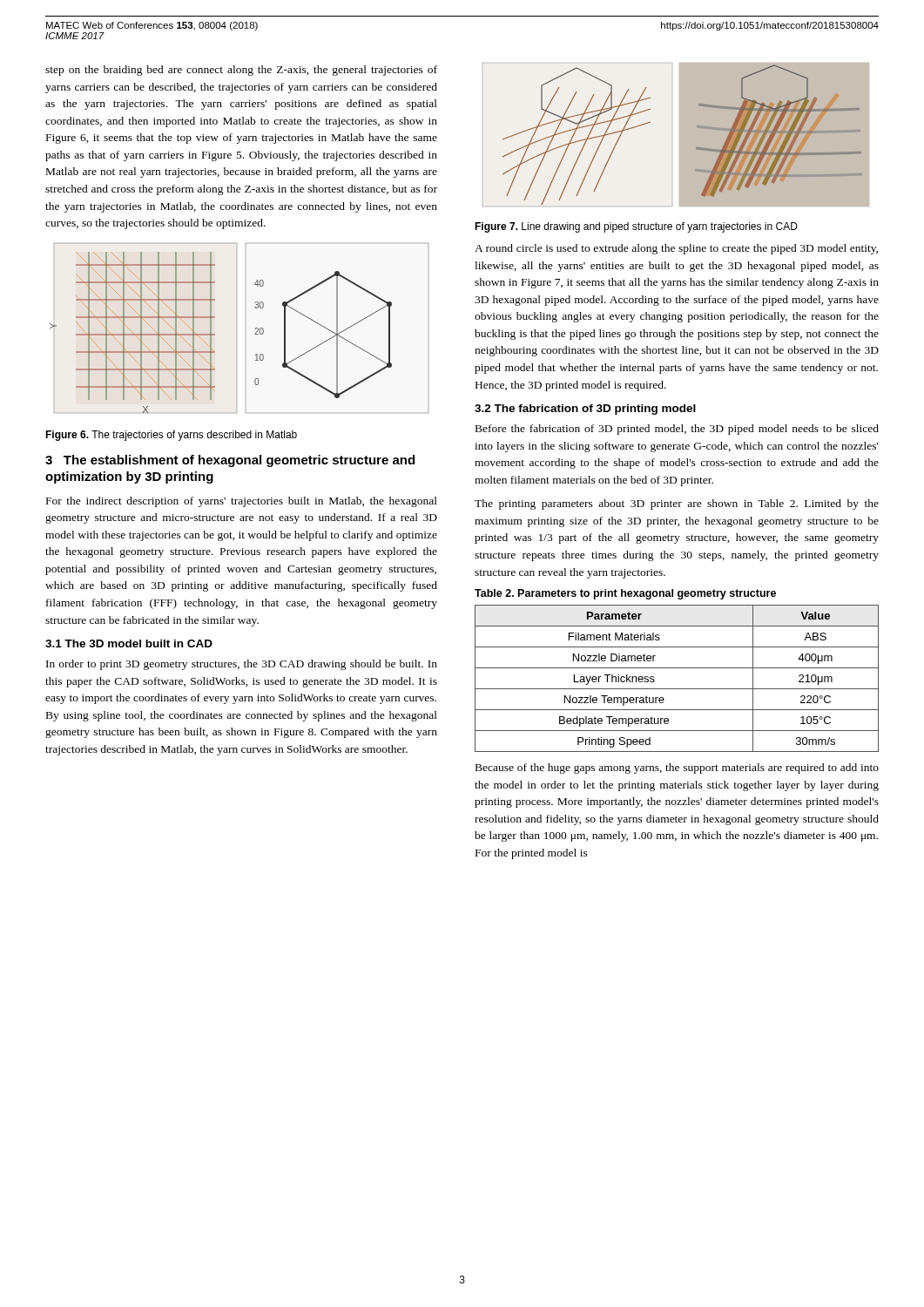Locate the caption with the text "Table 2. Parameters to print"
The width and height of the screenshot is (924, 1307).
[x=626, y=594]
